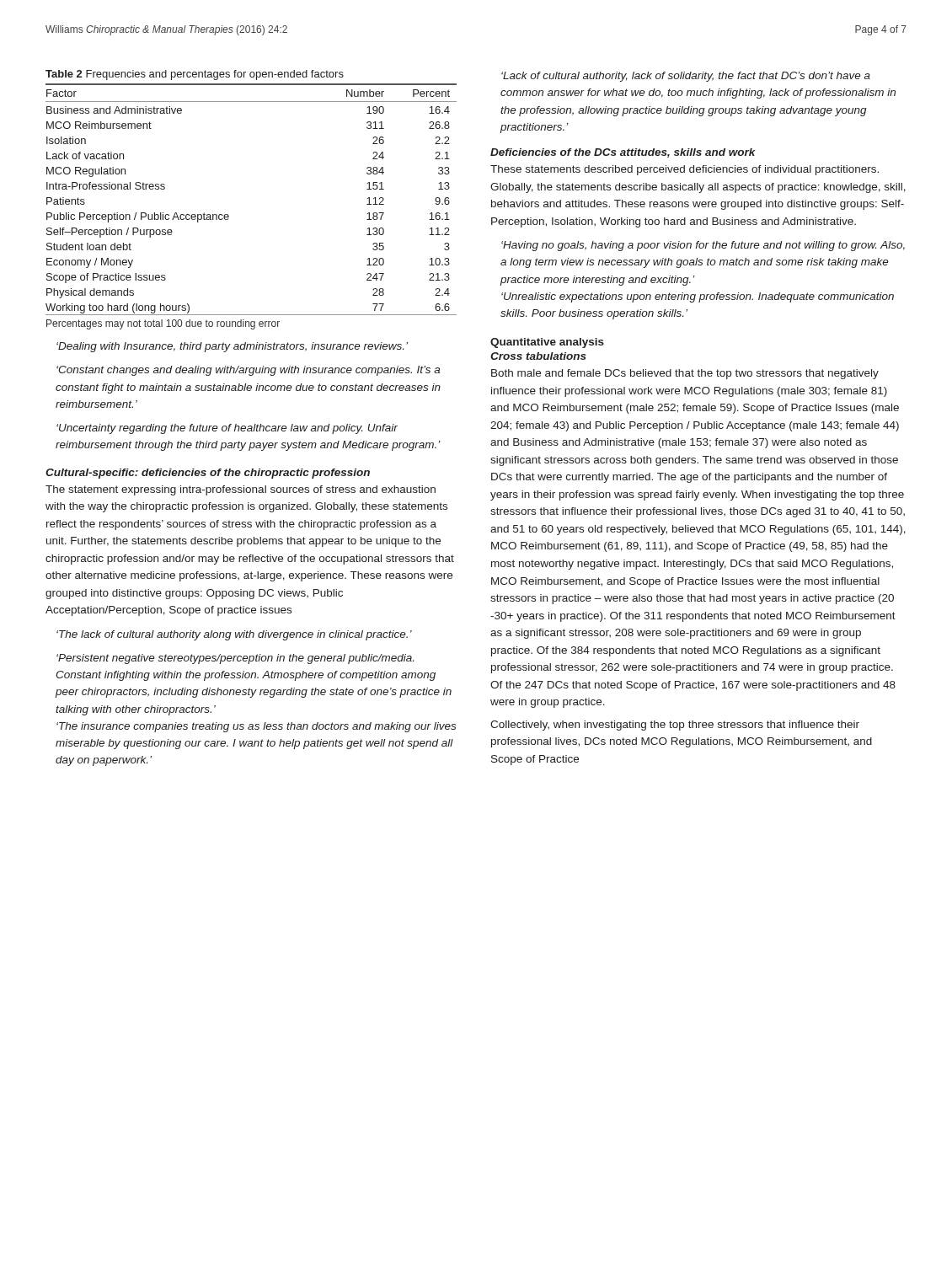Image resolution: width=952 pixels, height=1264 pixels.
Task: Click on the section header with the text "Cross tabulations"
Action: click(538, 356)
